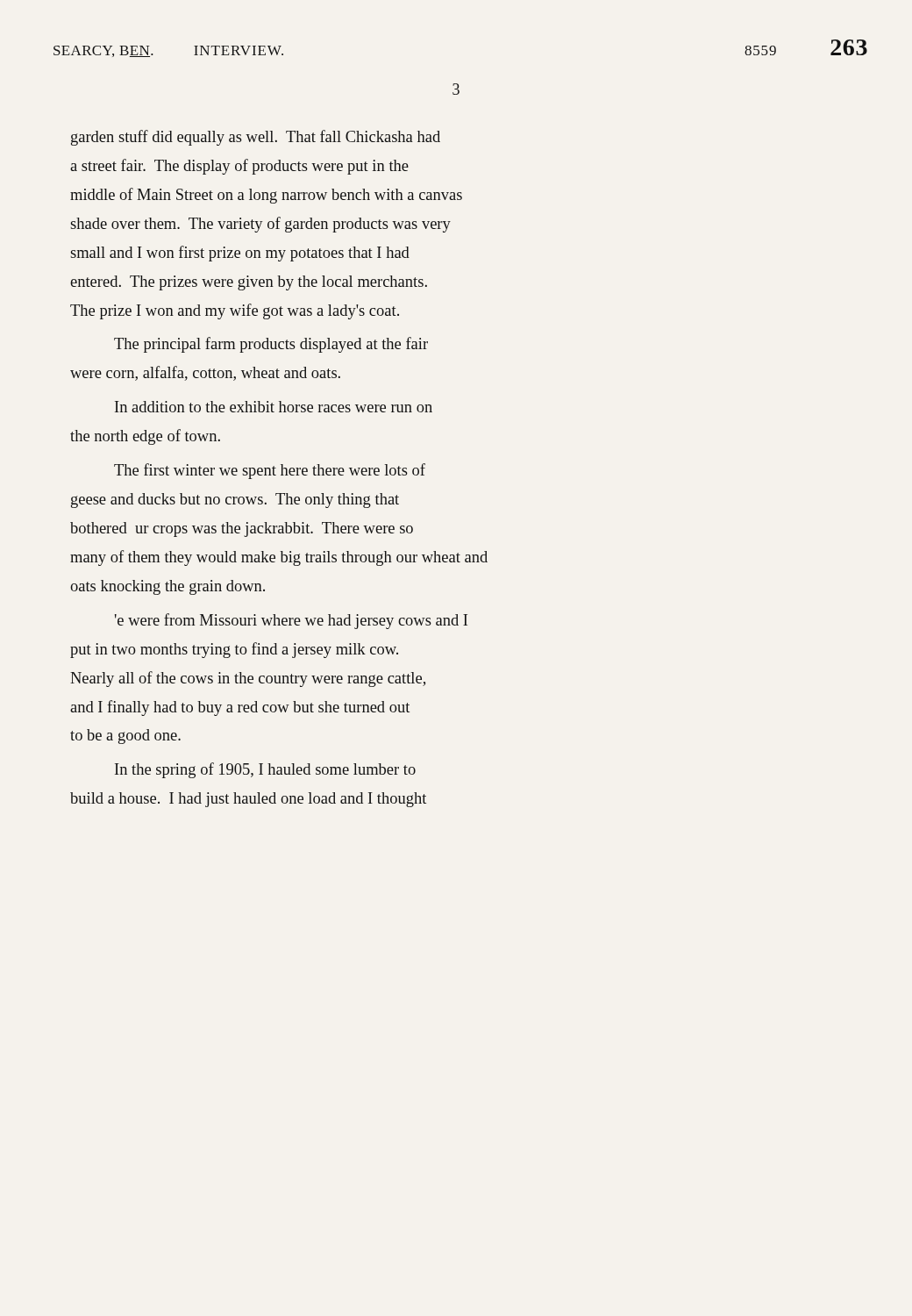Select the element starting "garden stuff did equally as well."
The height and width of the screenshot is (1316, 912).
click(x=460, y=224)
